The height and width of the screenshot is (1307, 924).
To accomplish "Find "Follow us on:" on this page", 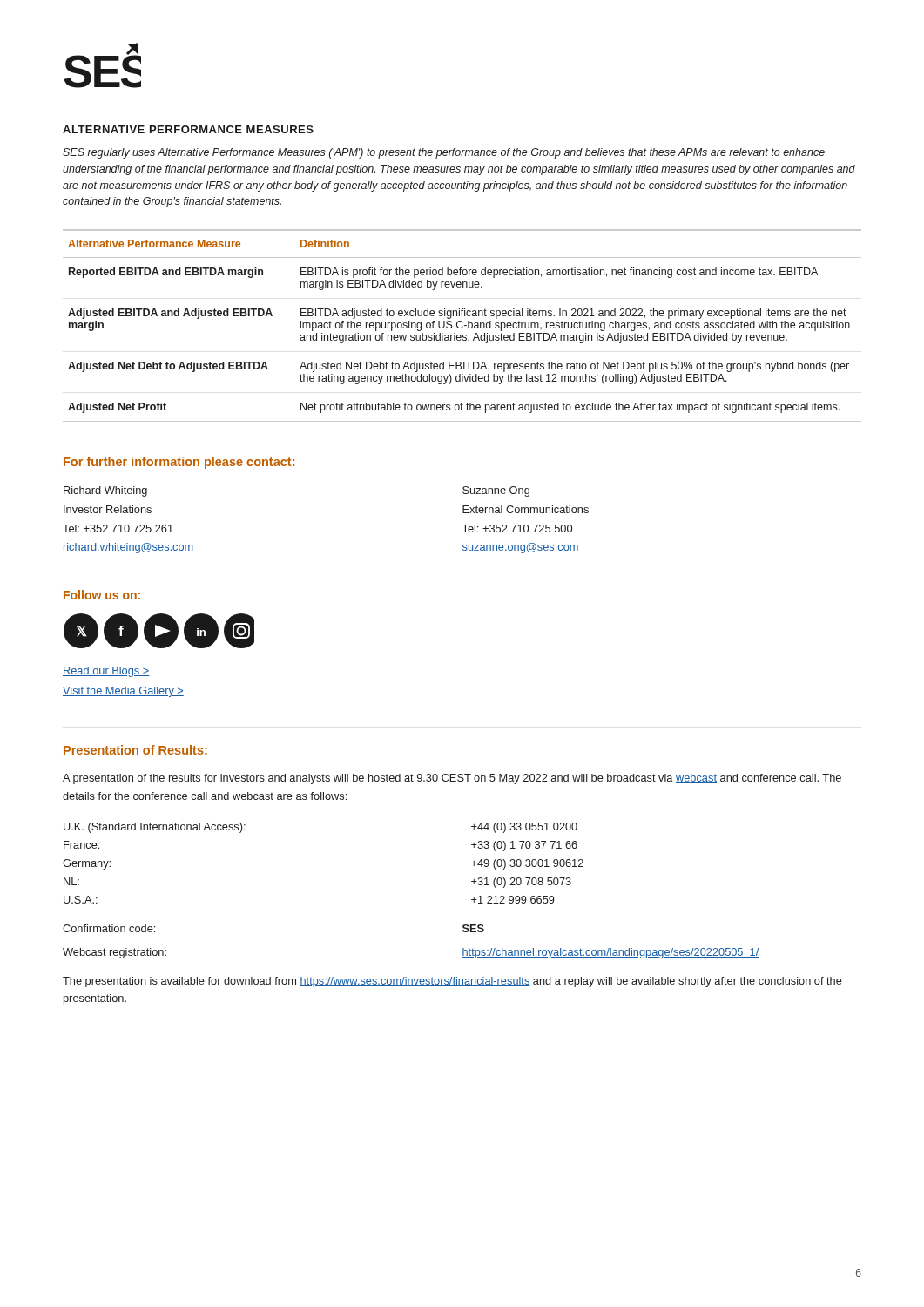I will (102, 595).
